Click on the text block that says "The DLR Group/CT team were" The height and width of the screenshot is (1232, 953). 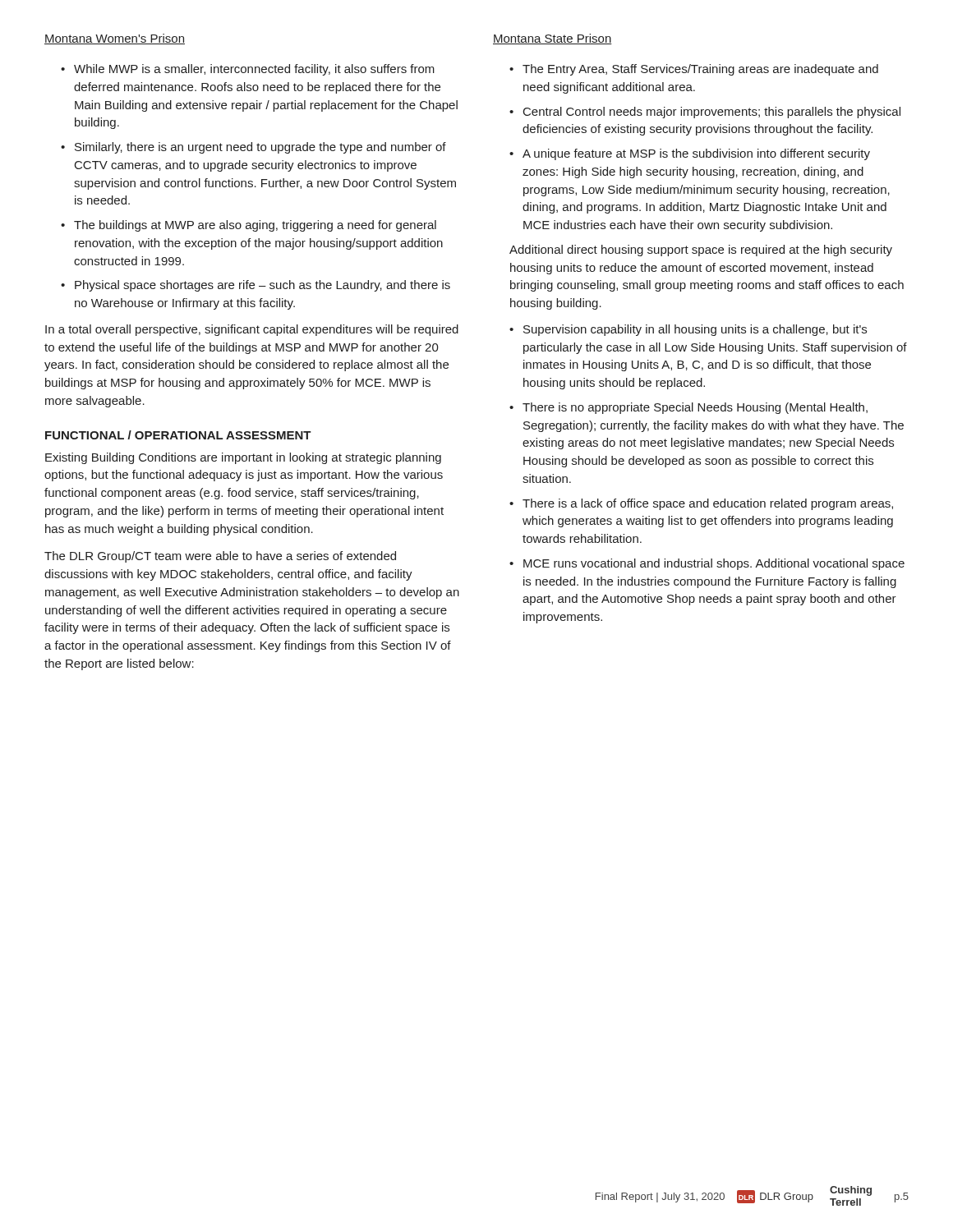click(x=252, y=609)
